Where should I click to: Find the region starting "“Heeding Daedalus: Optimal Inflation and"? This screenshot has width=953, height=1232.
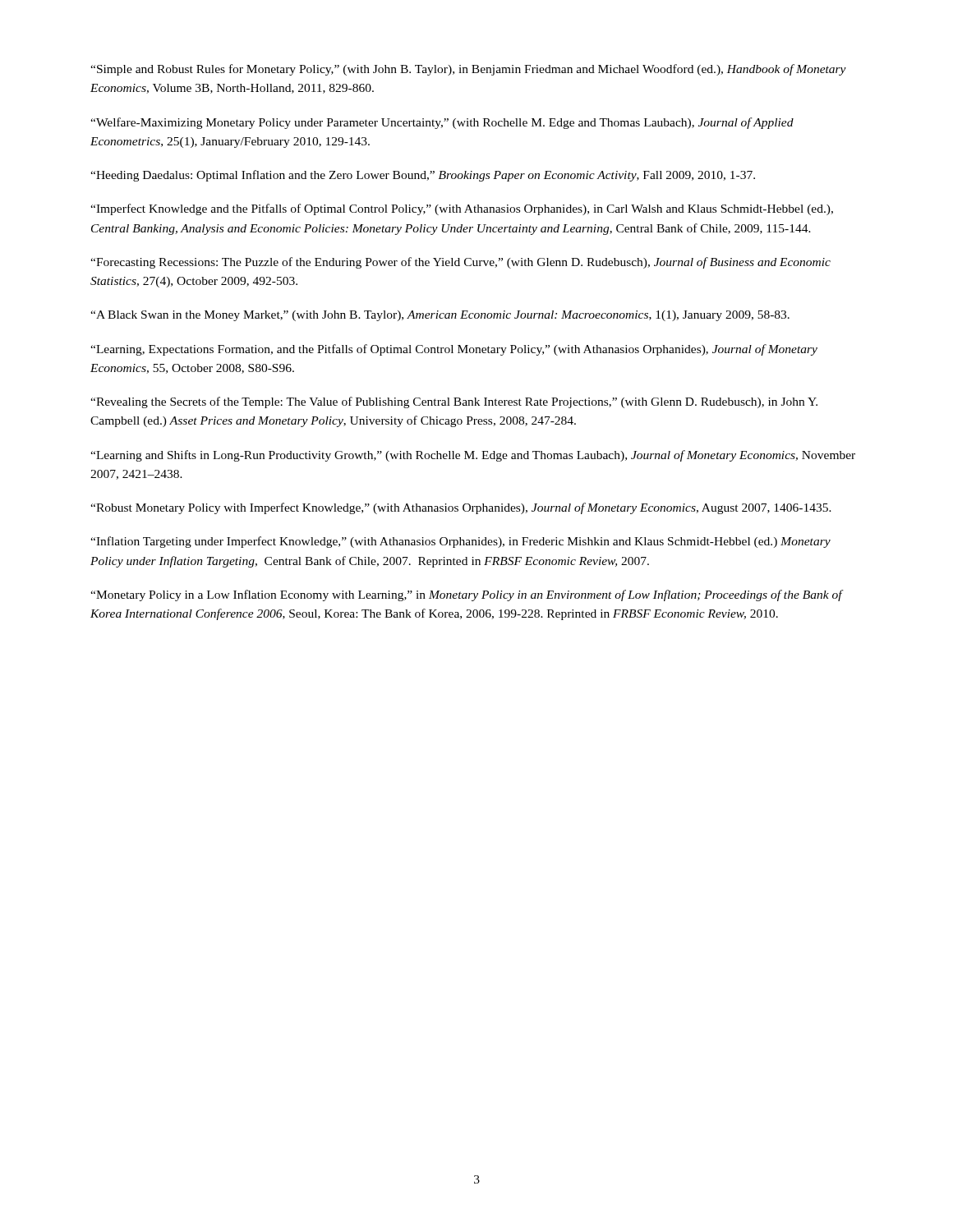pos(423,175)
